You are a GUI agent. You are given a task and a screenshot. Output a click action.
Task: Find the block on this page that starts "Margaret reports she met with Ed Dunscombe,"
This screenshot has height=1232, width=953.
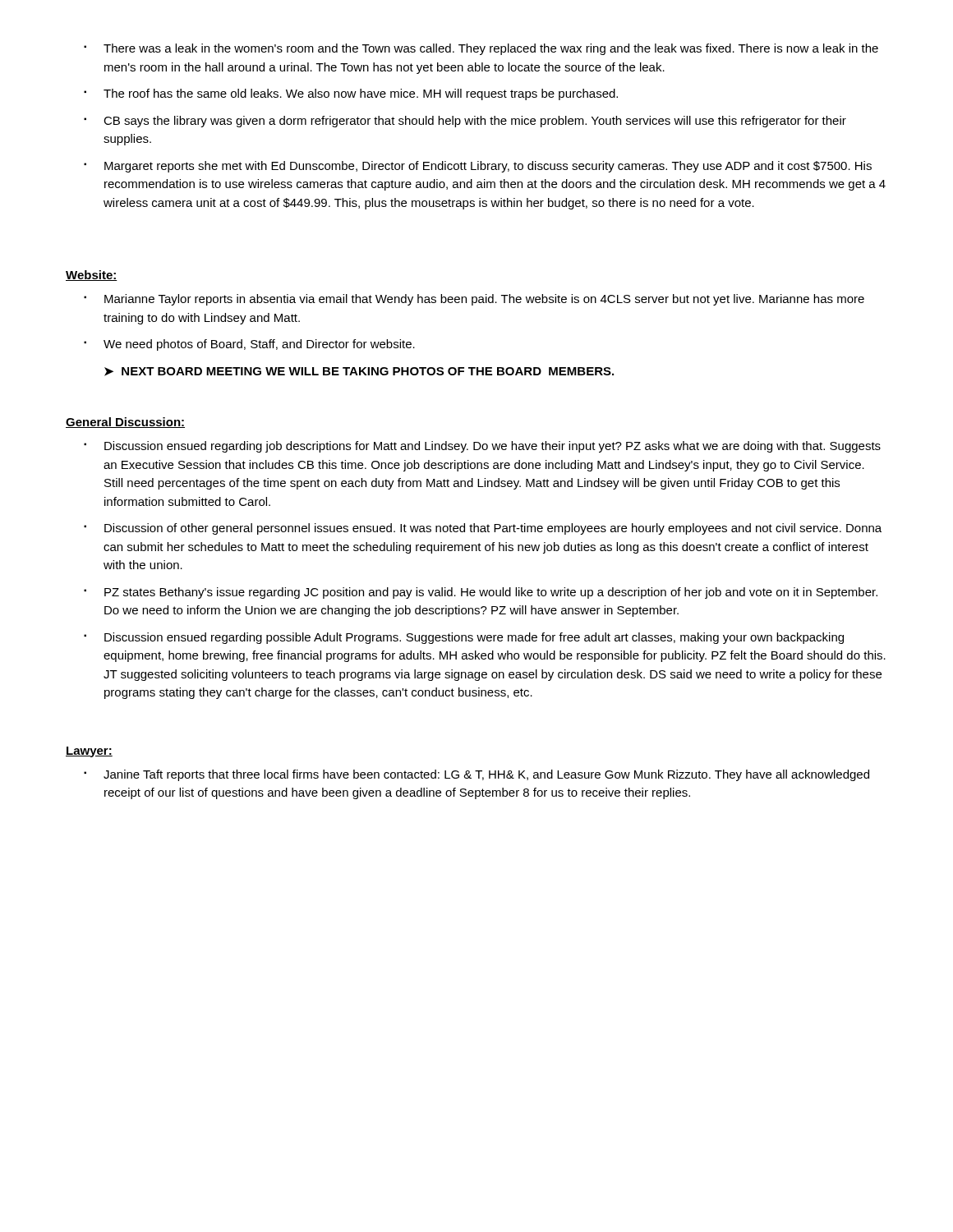pos(476,184)
